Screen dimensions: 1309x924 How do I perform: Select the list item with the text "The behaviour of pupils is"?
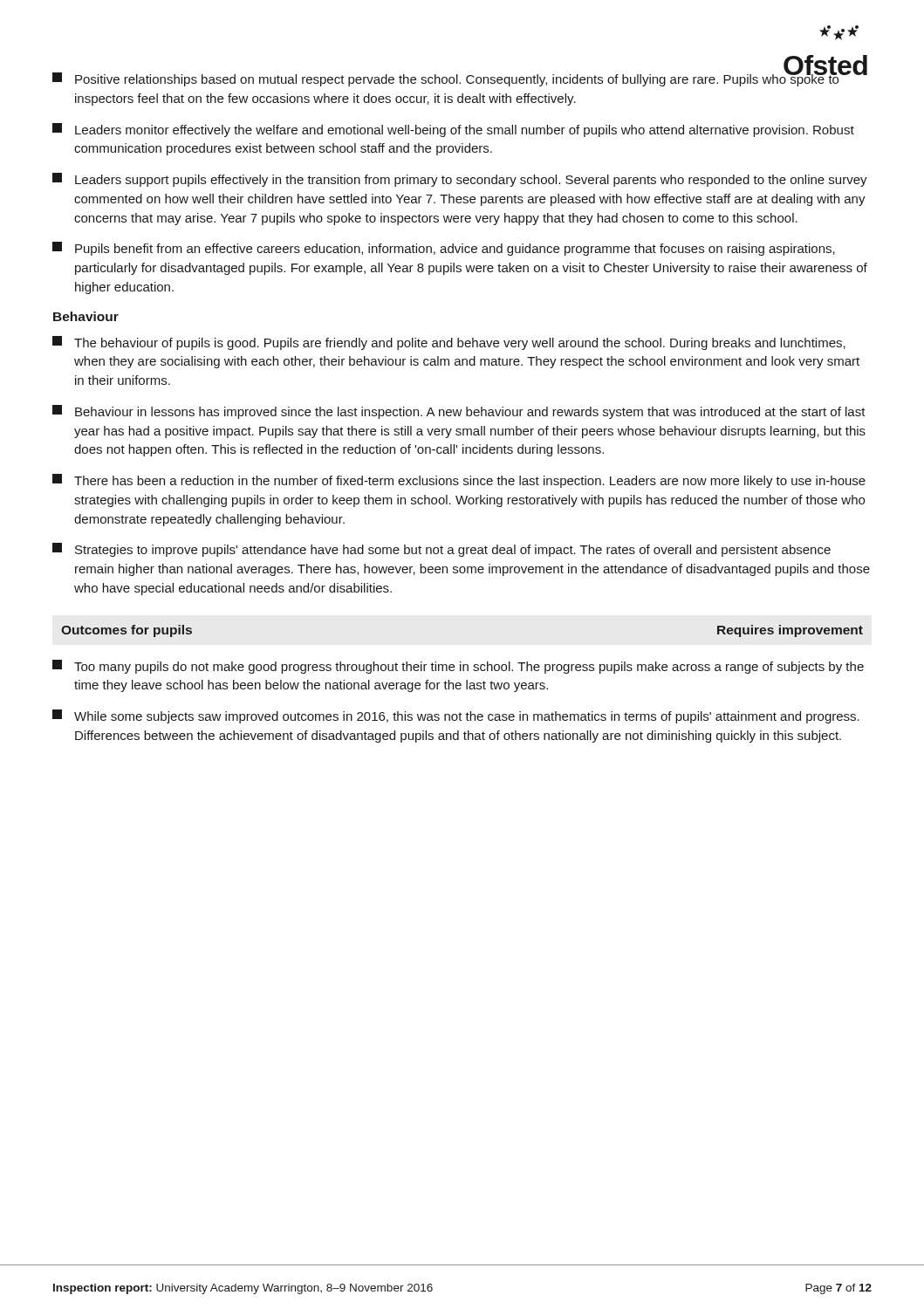(462, 361)
